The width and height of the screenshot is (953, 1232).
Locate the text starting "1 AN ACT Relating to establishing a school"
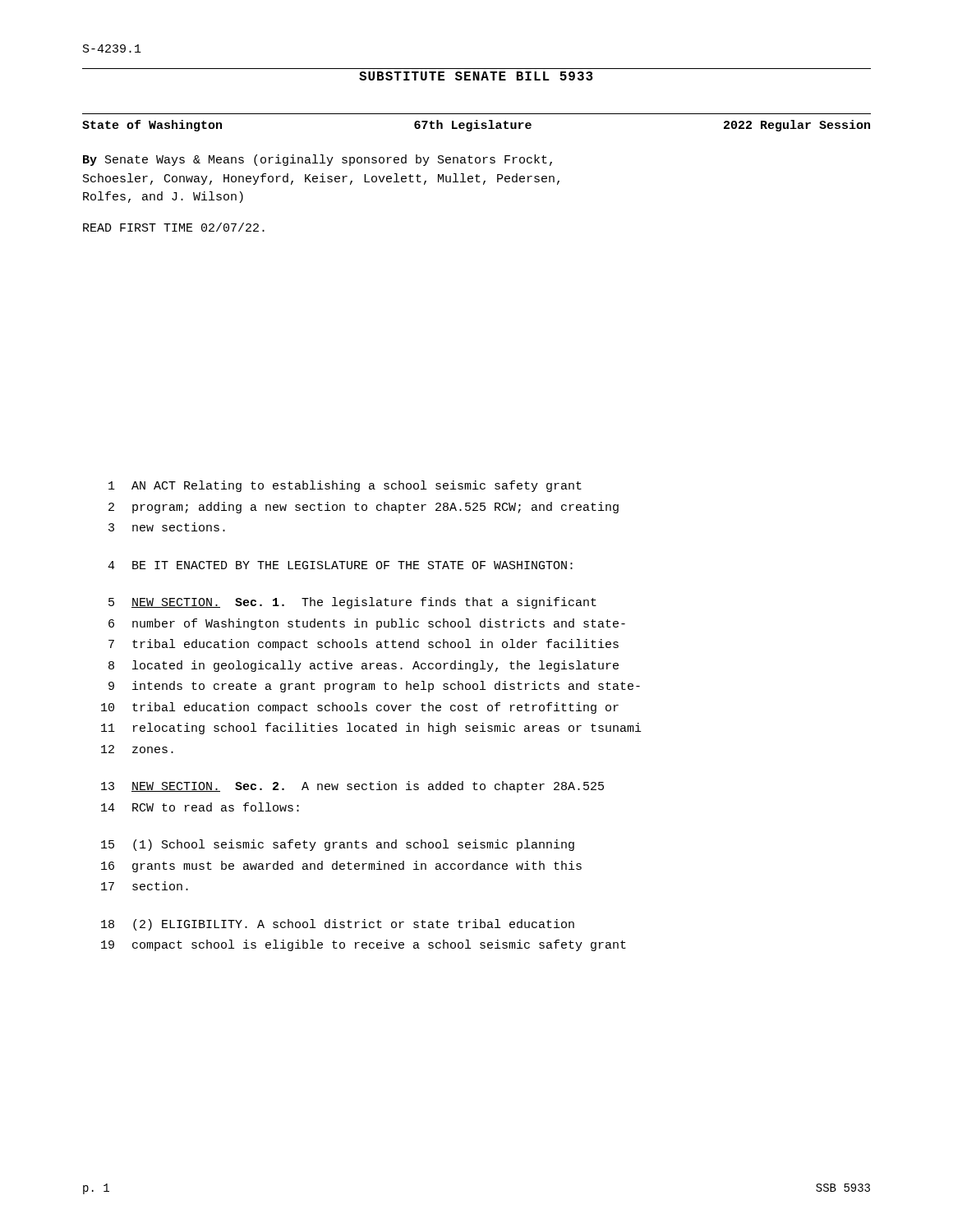[x=476, y=508]
